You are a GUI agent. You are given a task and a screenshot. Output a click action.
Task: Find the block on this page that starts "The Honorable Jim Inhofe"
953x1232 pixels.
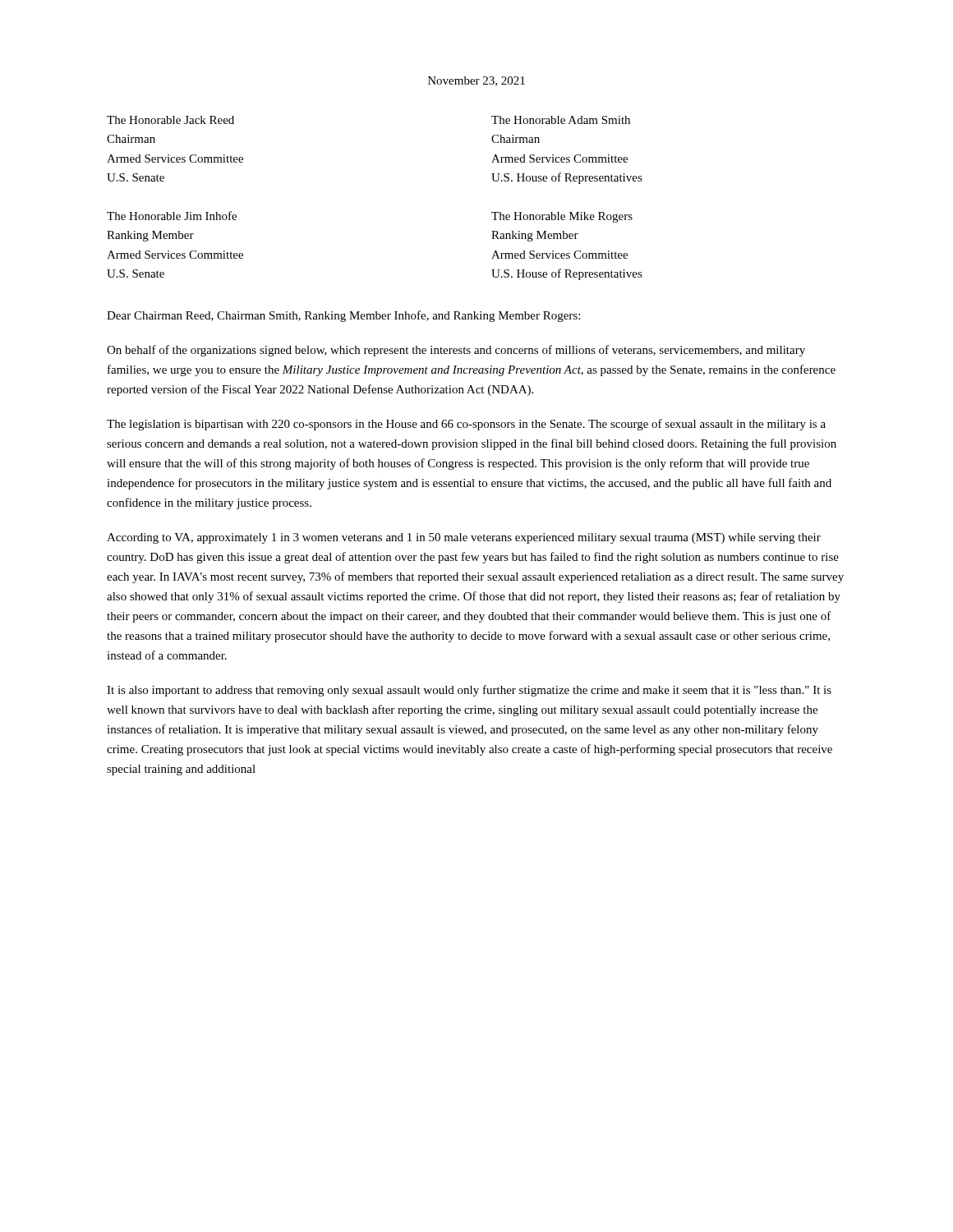click(x=172, y=216)
